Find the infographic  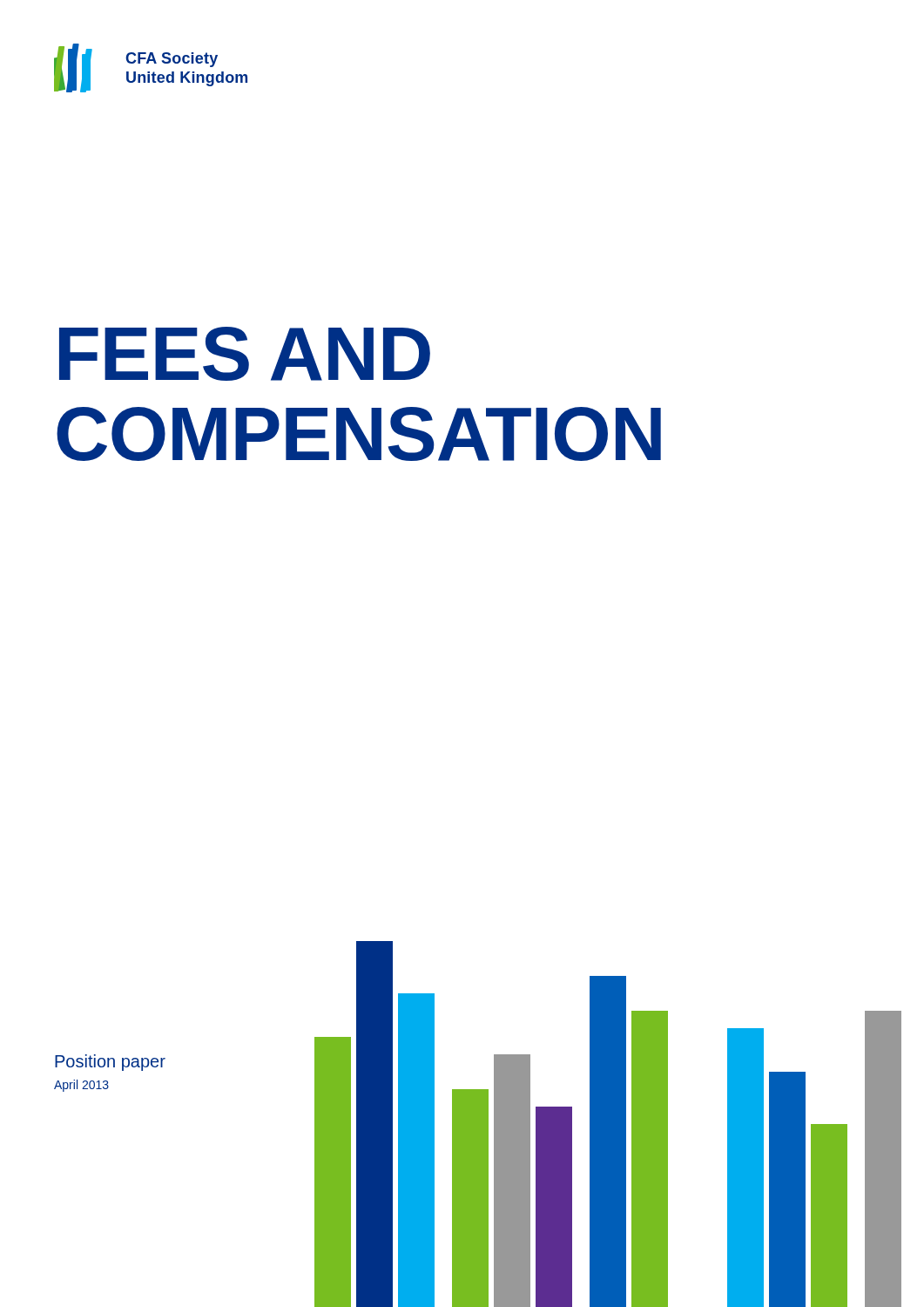[x=610, y=1080]
